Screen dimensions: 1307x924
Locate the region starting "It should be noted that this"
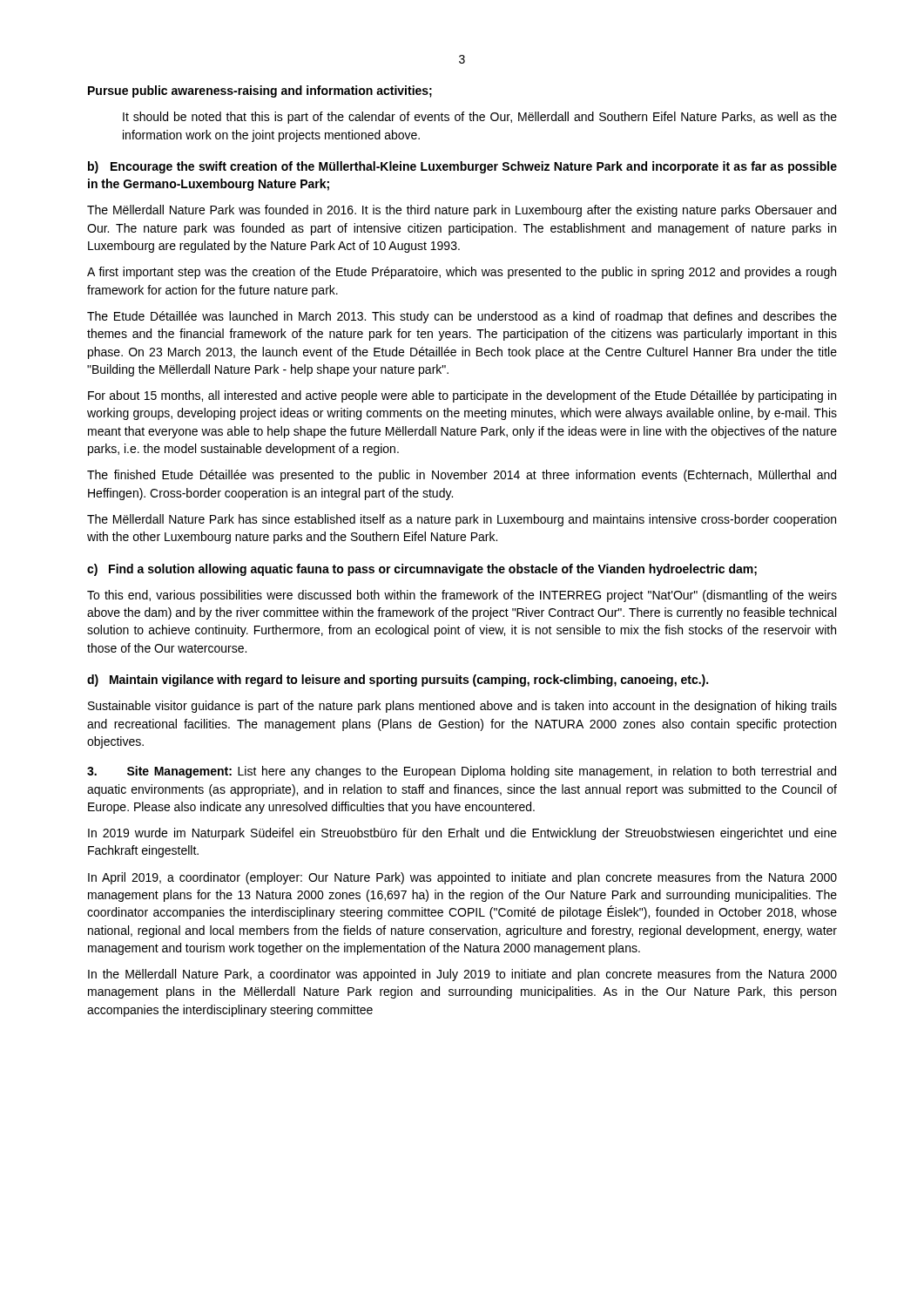[x=479, y=126]
